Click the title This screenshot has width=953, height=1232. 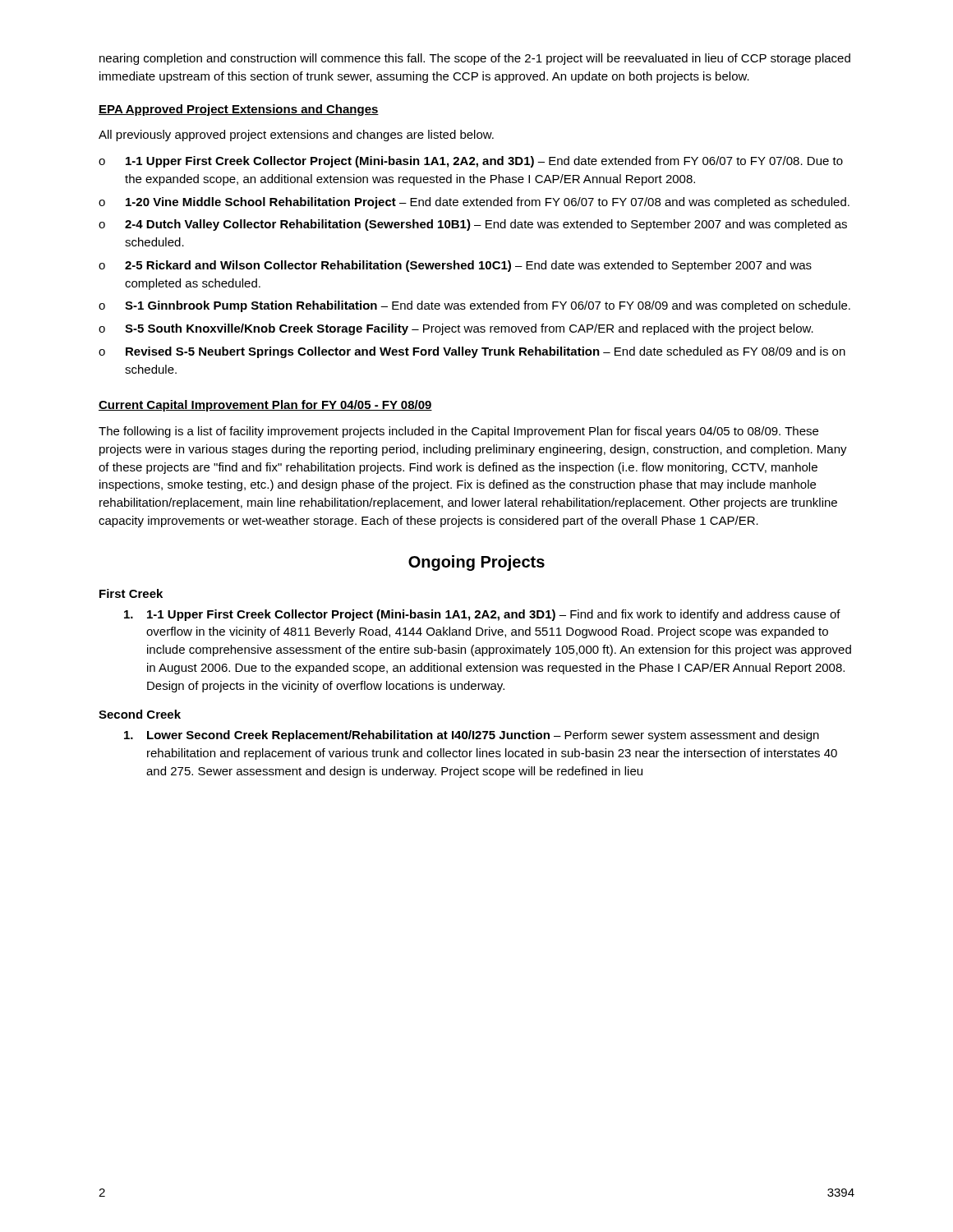pos(476,561)
